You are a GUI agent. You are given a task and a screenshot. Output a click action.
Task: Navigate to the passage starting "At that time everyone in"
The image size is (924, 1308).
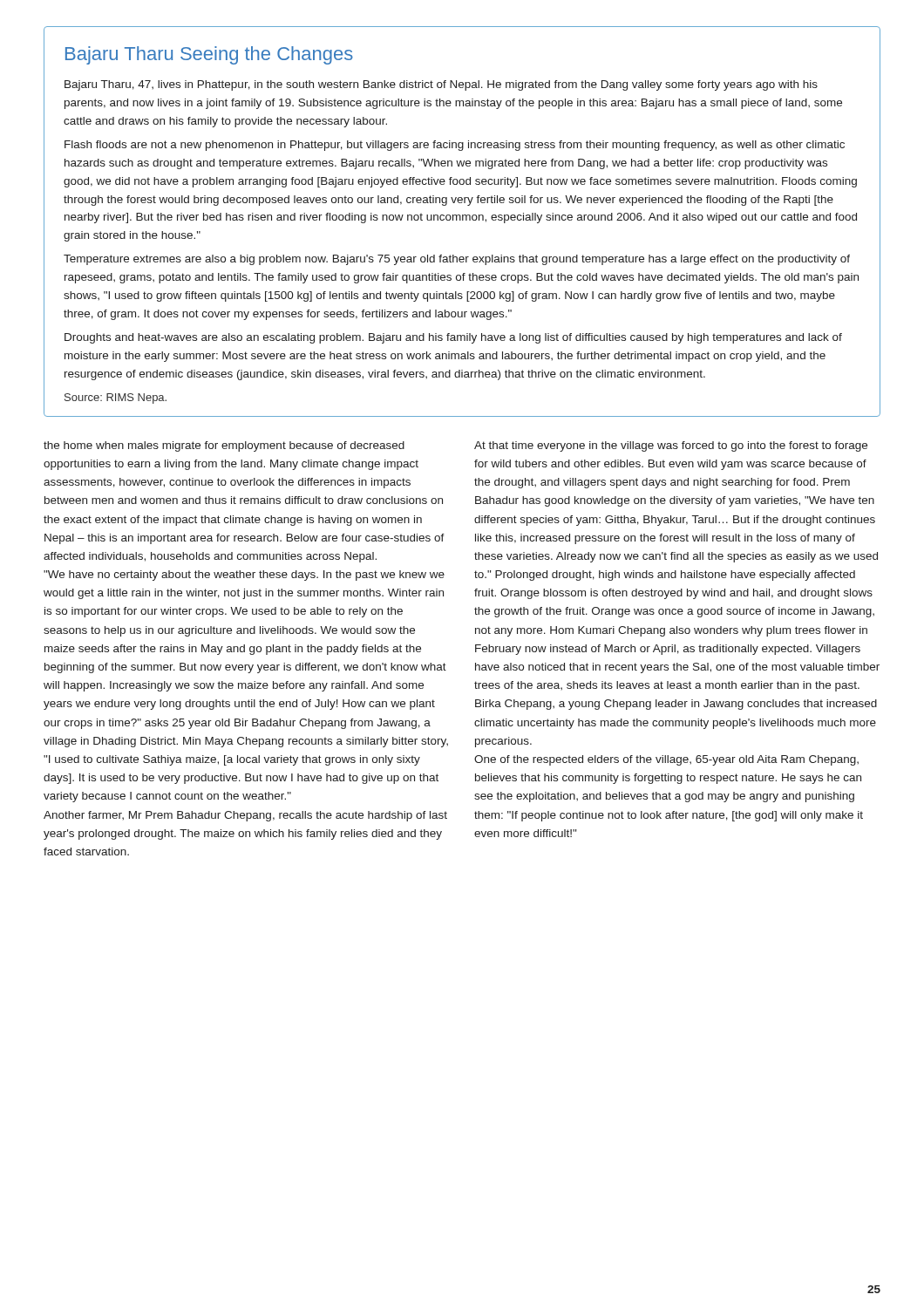click(x=677, y=593)
